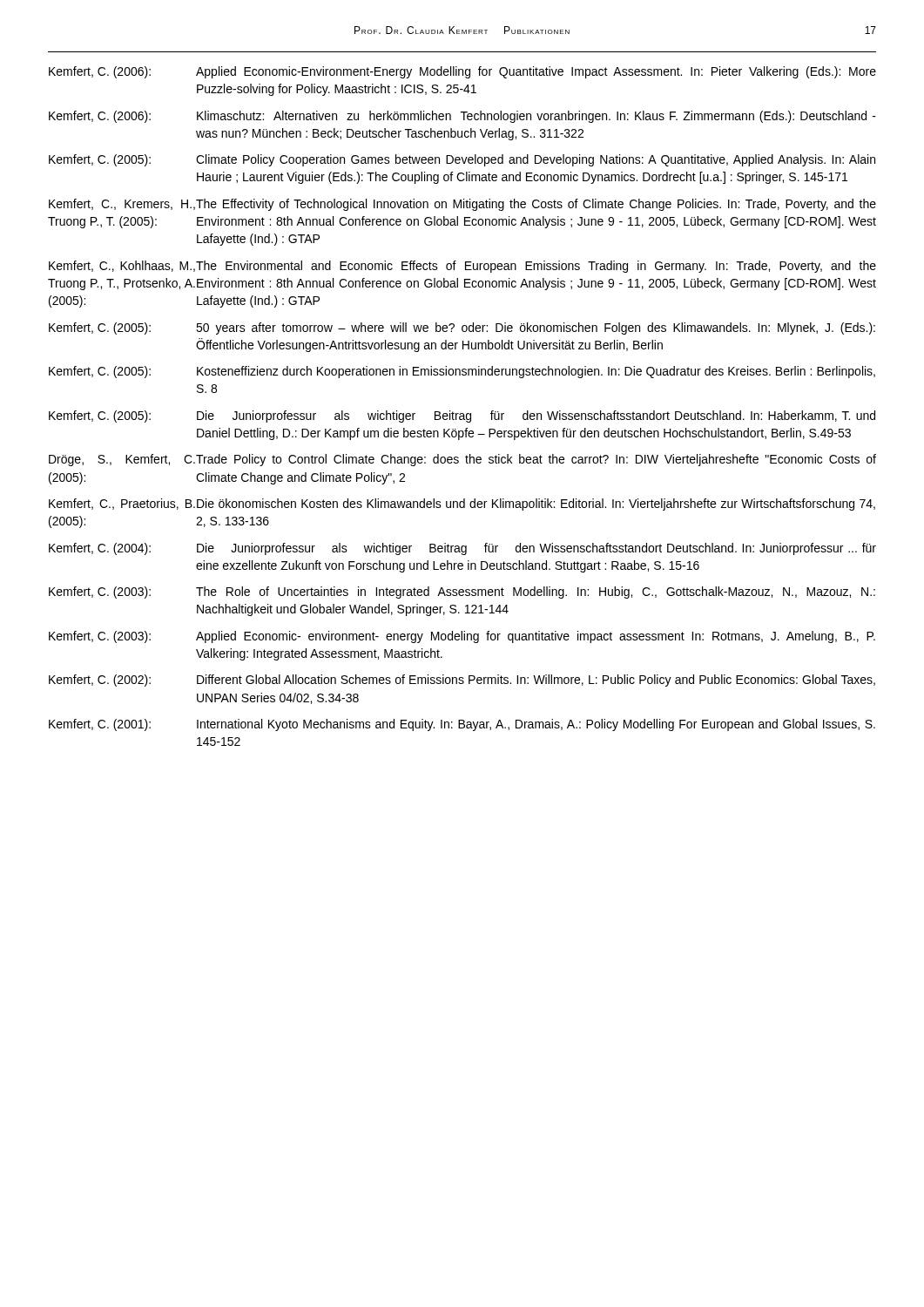Click on the list item containing "Kemfert, C. (2003): Applied"
The image size is (924, 1307).
point(462,645)
